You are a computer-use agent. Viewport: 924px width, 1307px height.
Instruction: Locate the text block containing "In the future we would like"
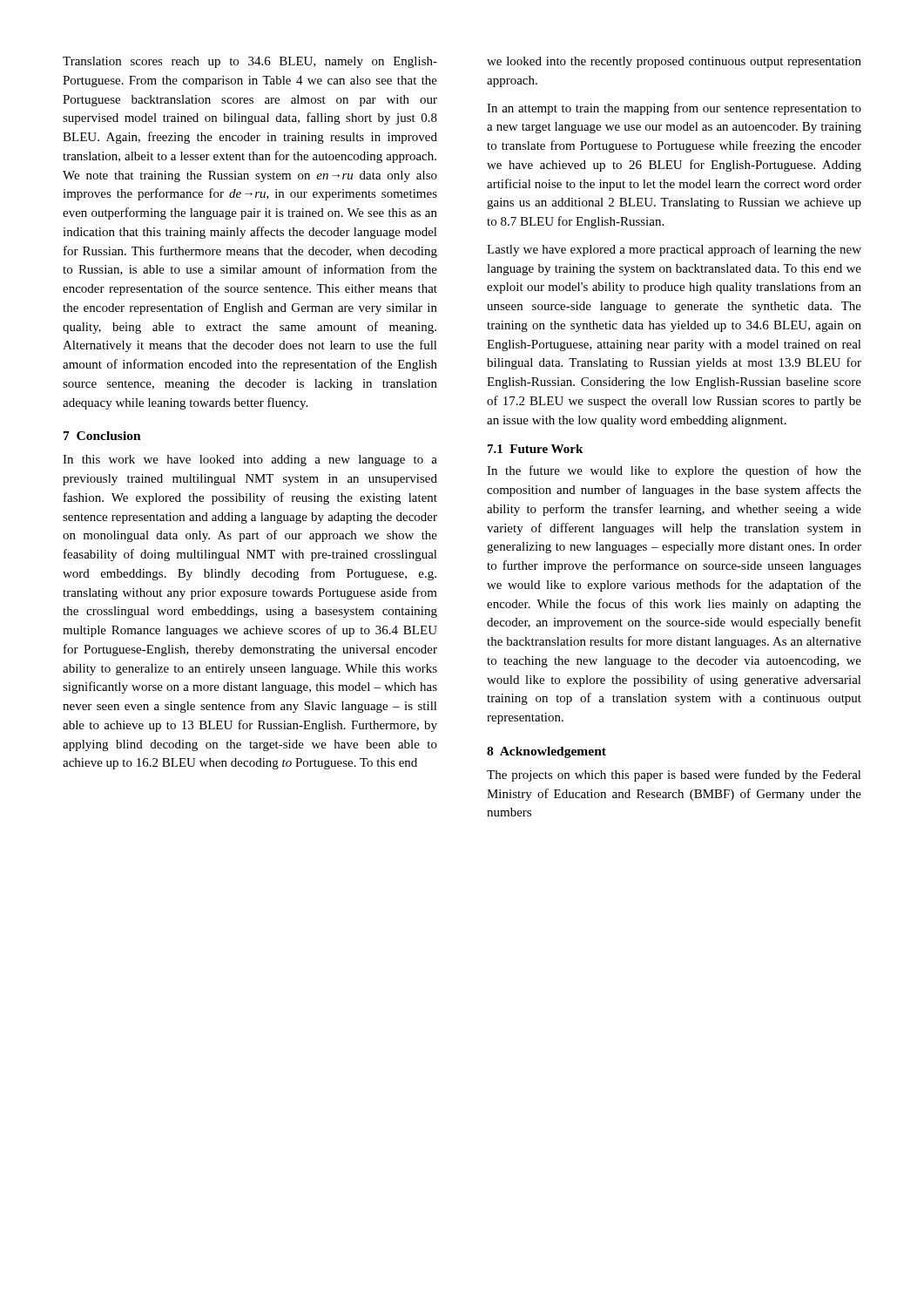[674, 595]
